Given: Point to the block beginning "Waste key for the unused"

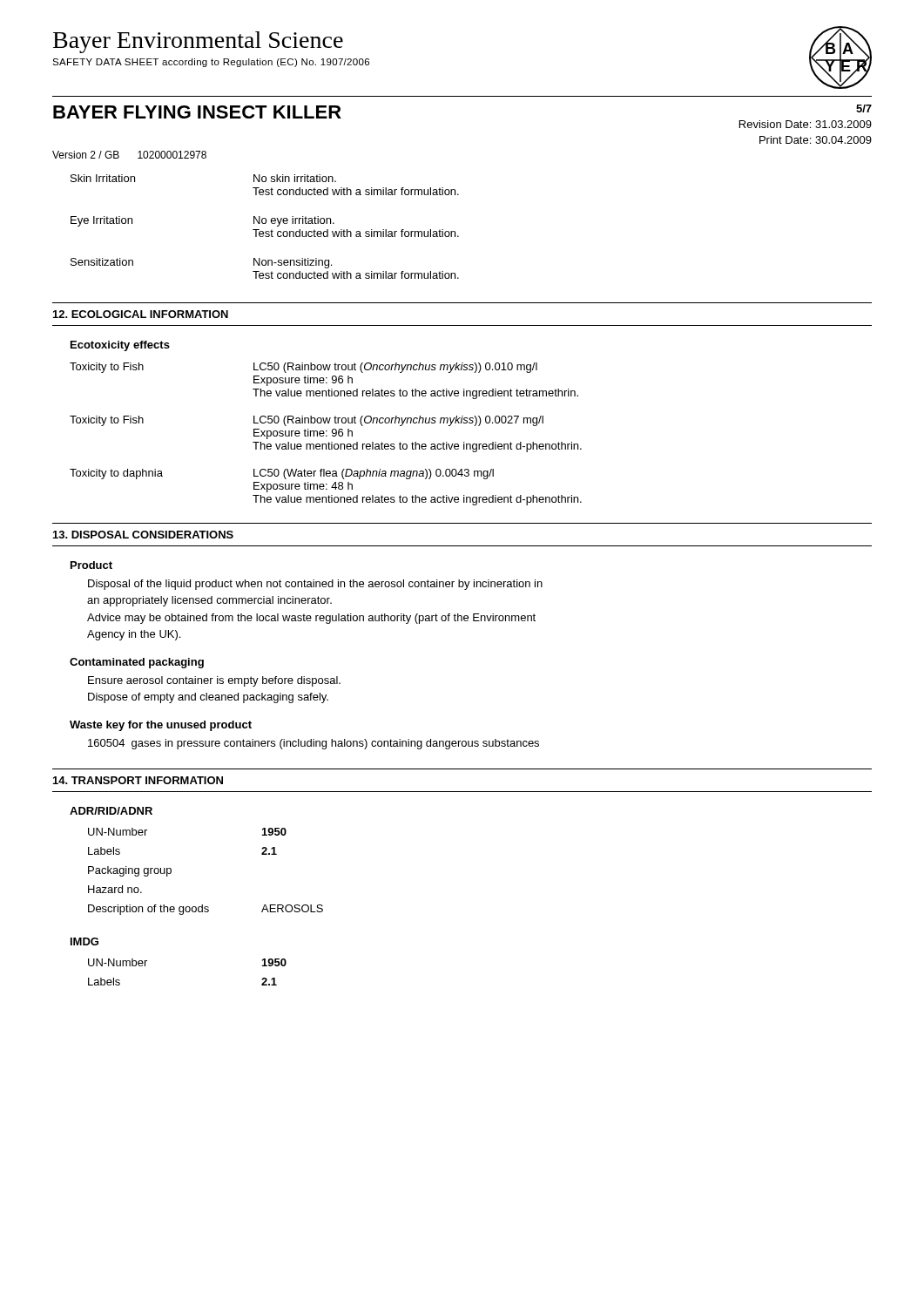Looking at the screenshot, I should pyautogui.click(x=471, y=734).
